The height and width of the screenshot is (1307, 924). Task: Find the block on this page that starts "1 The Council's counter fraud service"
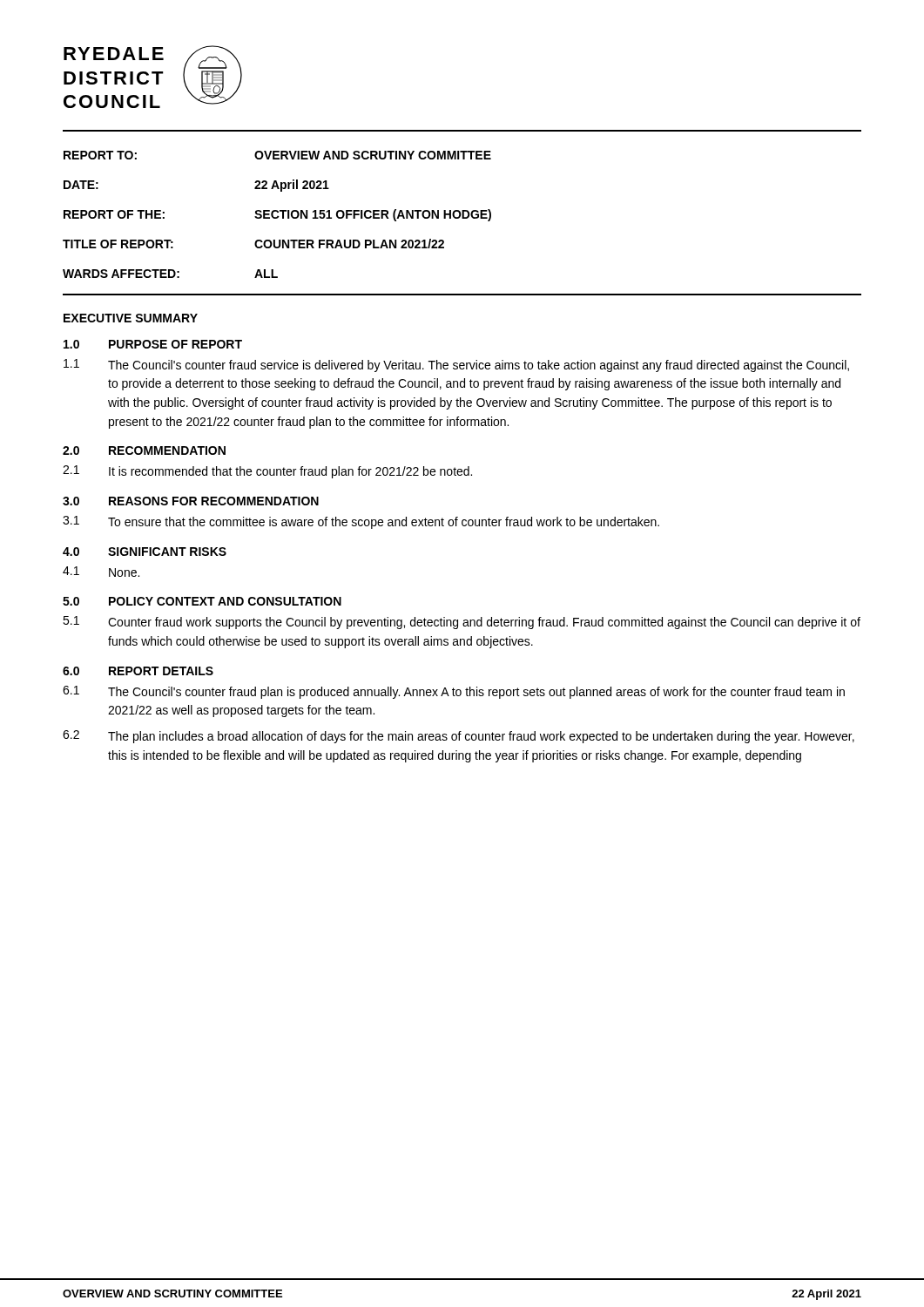(462, 394)
